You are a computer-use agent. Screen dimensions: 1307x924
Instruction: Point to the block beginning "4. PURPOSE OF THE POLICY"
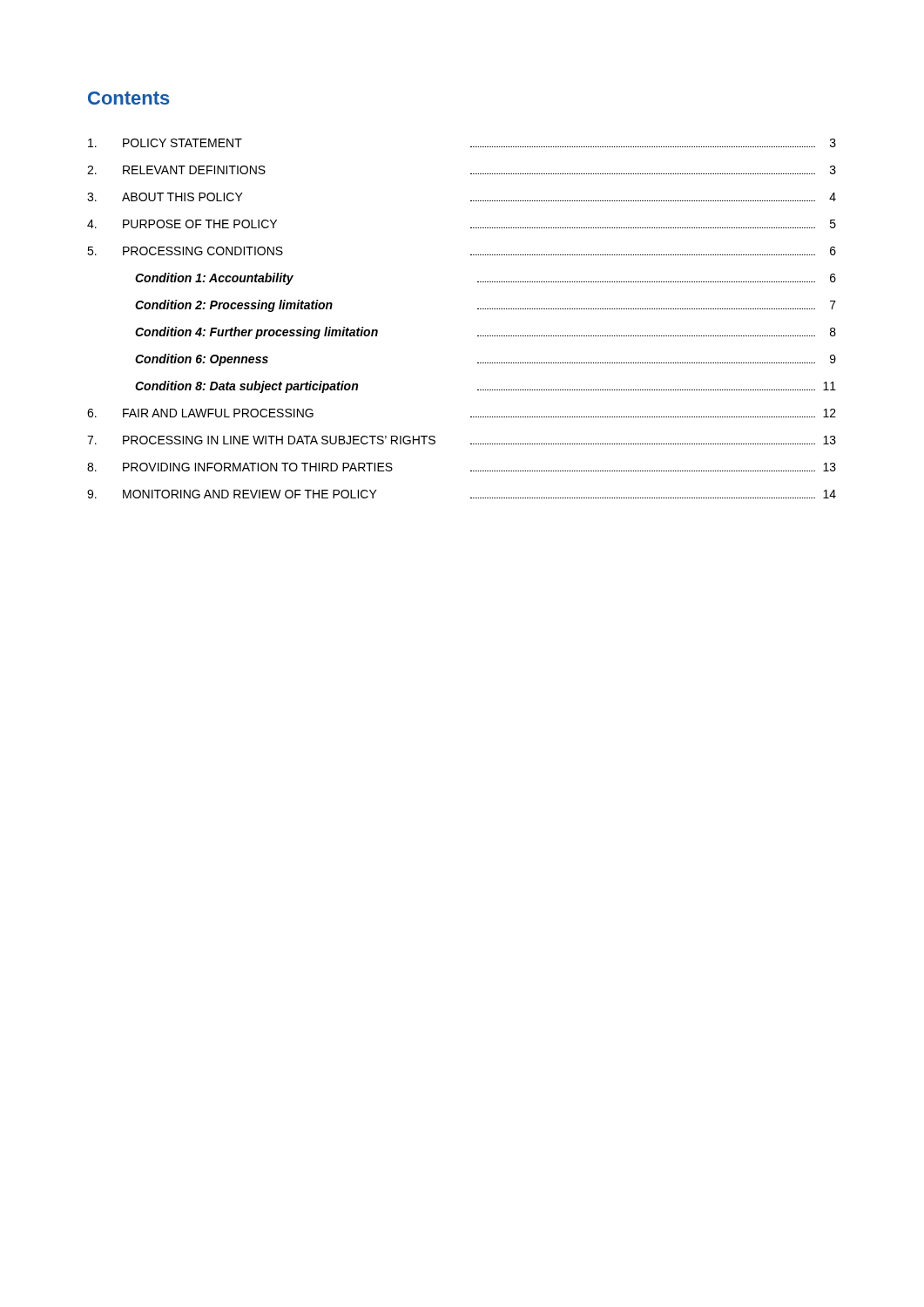tap(462, 224)
